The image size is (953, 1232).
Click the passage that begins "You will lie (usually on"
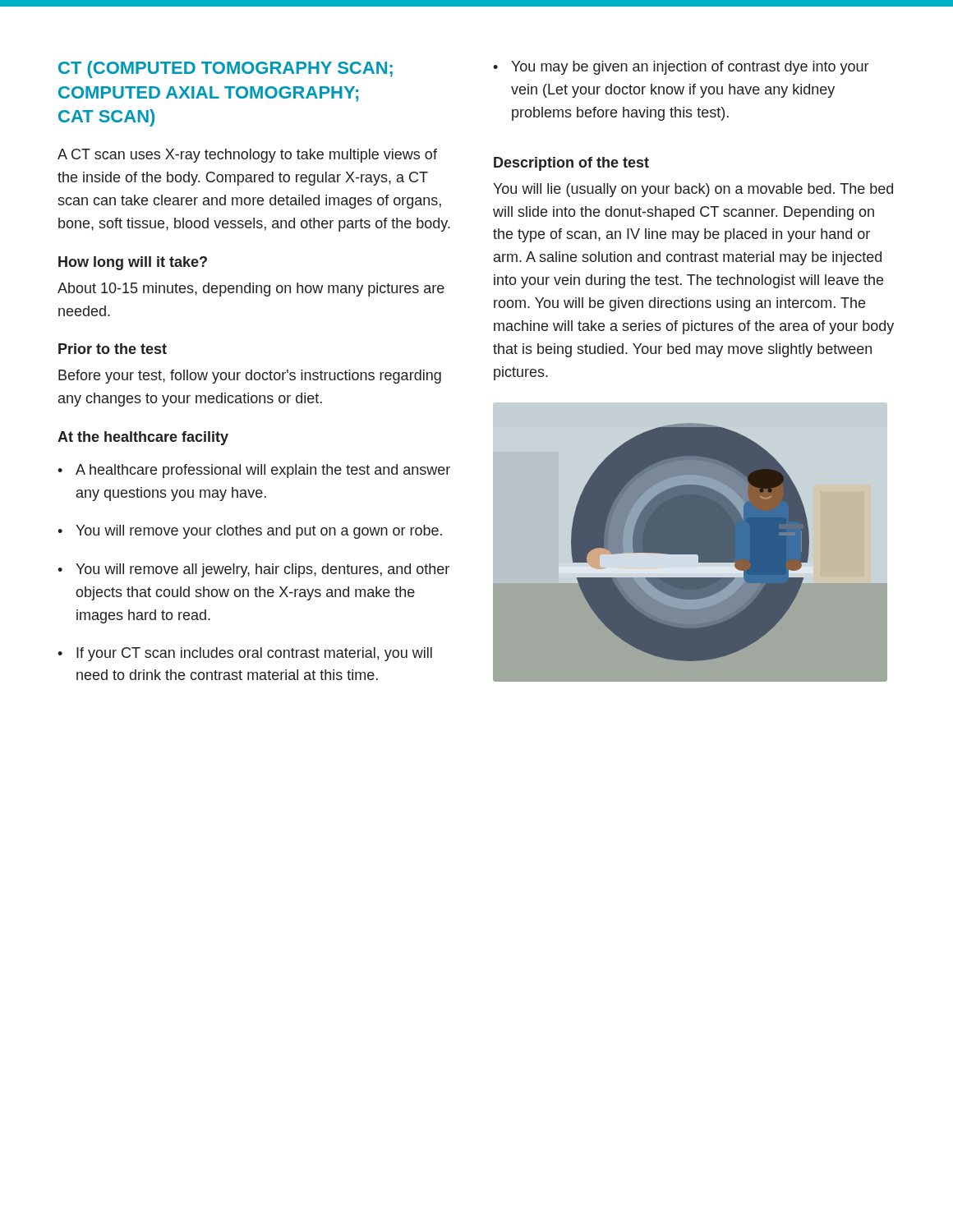click(693, 280)
